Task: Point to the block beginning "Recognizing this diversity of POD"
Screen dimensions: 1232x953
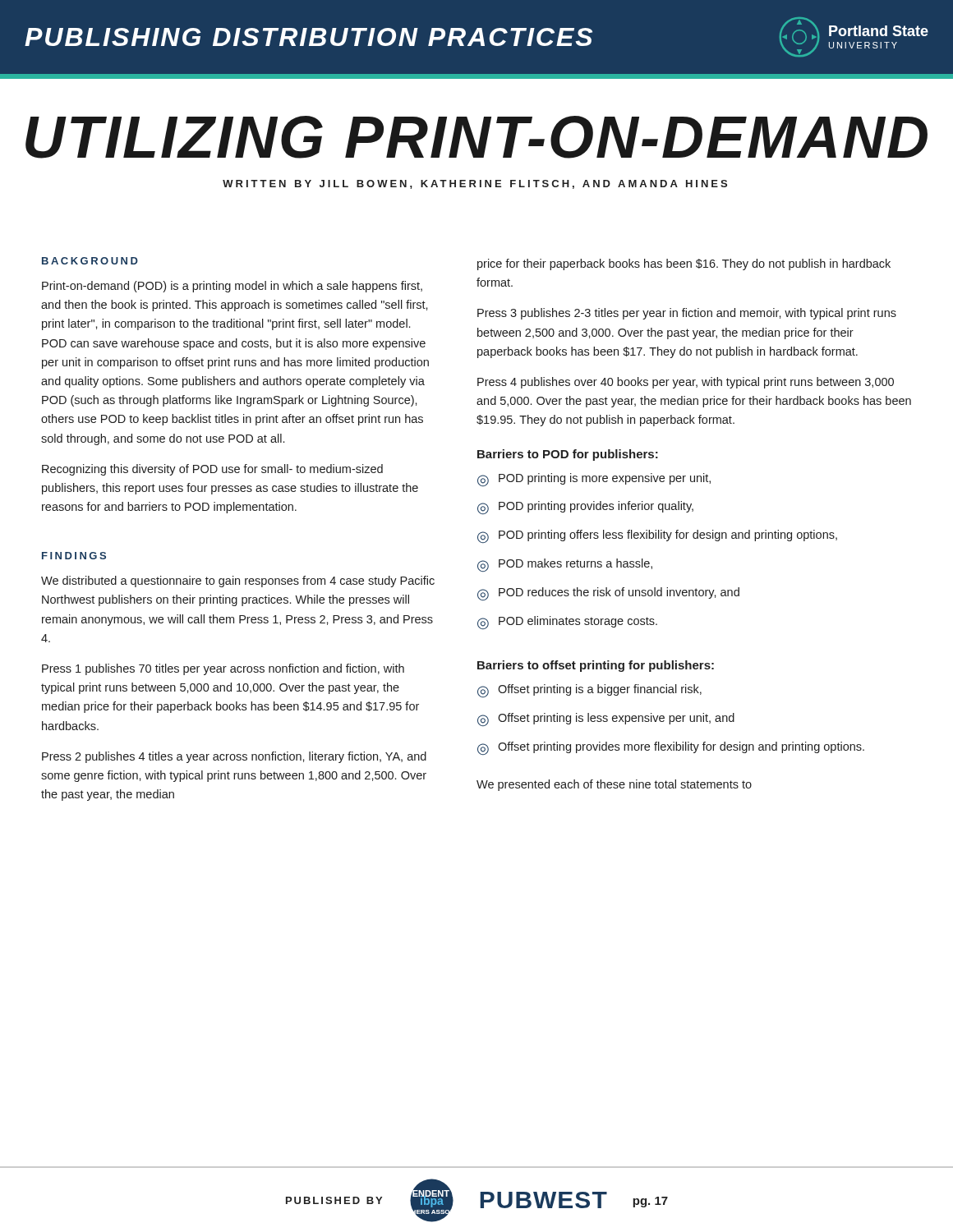Action: tap(230, 488)
